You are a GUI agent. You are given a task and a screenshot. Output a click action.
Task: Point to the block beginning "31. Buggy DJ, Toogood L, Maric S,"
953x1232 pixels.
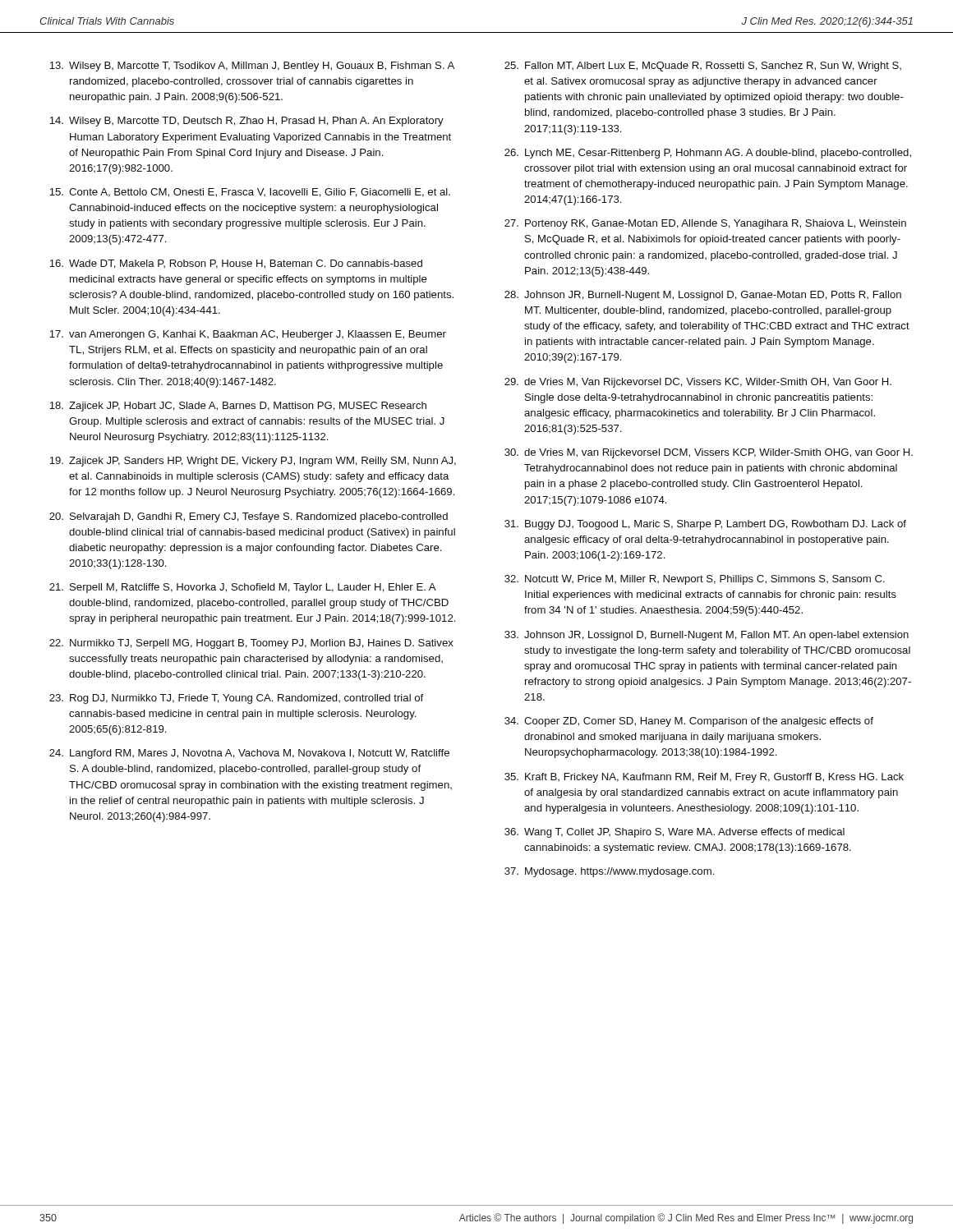[704, 539]
